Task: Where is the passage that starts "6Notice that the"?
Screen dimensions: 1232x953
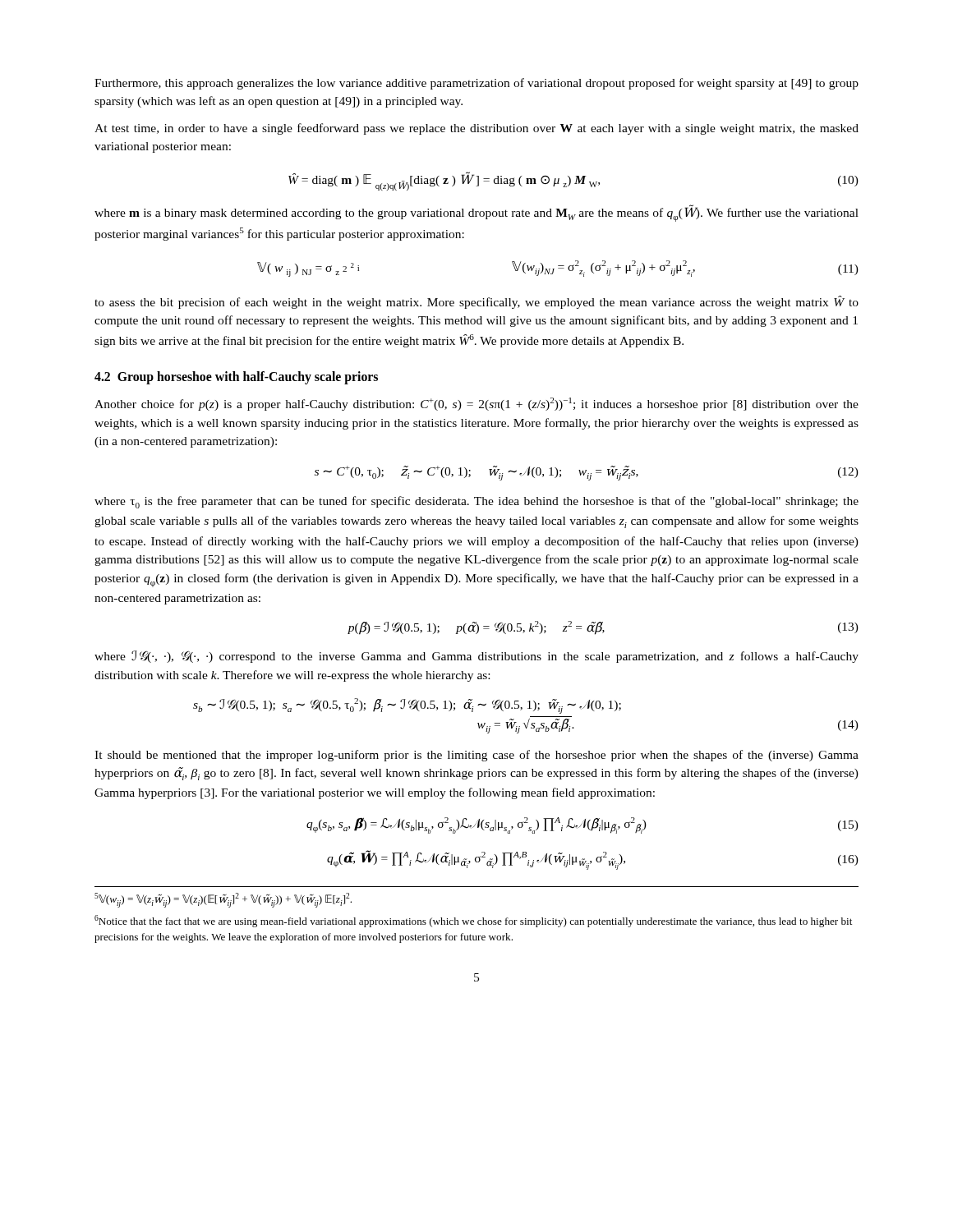Action: pyautogui.click(x=473, y=928)
